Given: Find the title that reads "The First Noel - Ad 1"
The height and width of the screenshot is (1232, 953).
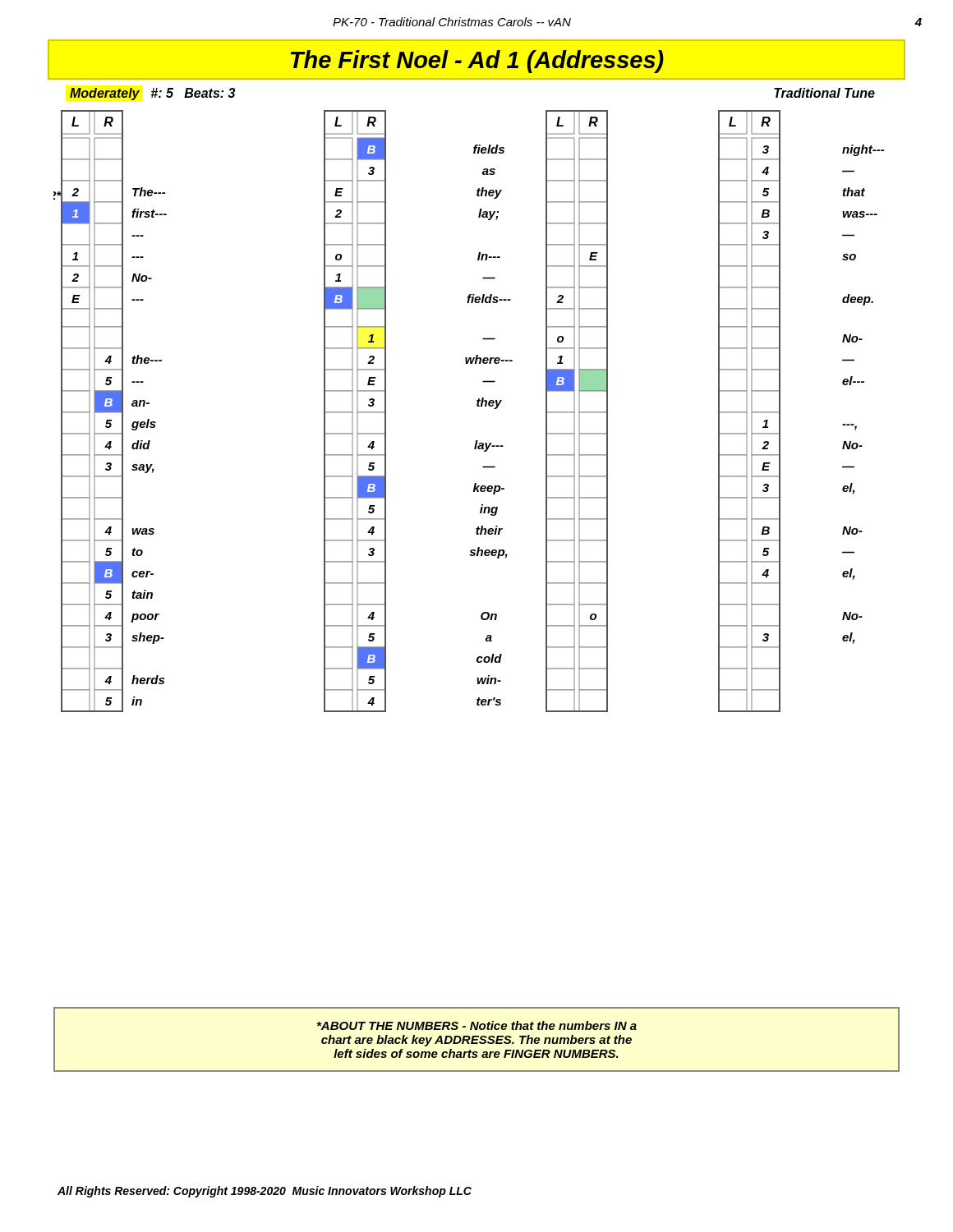Looking at the screenshot, I should 476,60.
